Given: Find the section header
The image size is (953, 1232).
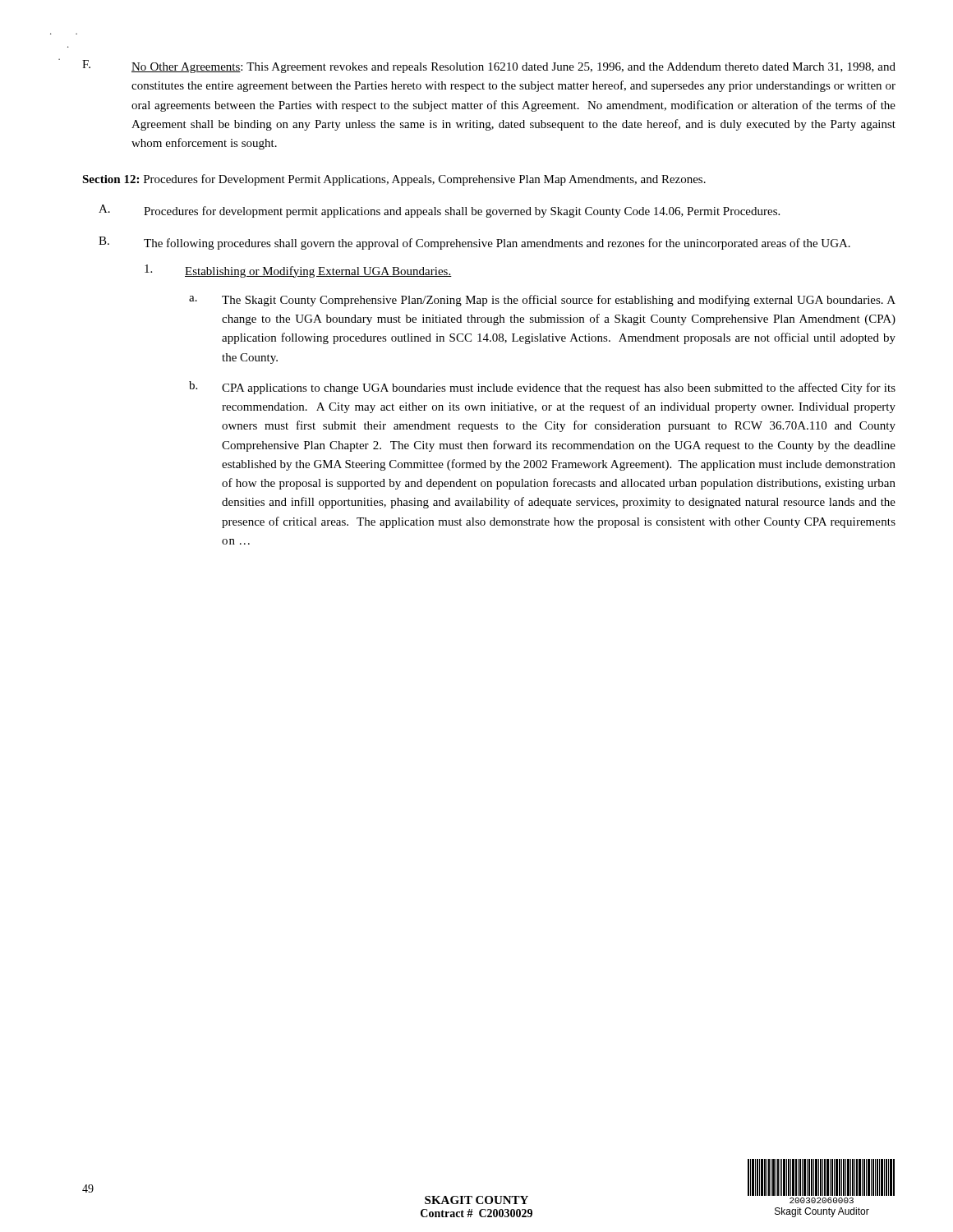Looking at the screenshot, I should [x=394, y=179].
